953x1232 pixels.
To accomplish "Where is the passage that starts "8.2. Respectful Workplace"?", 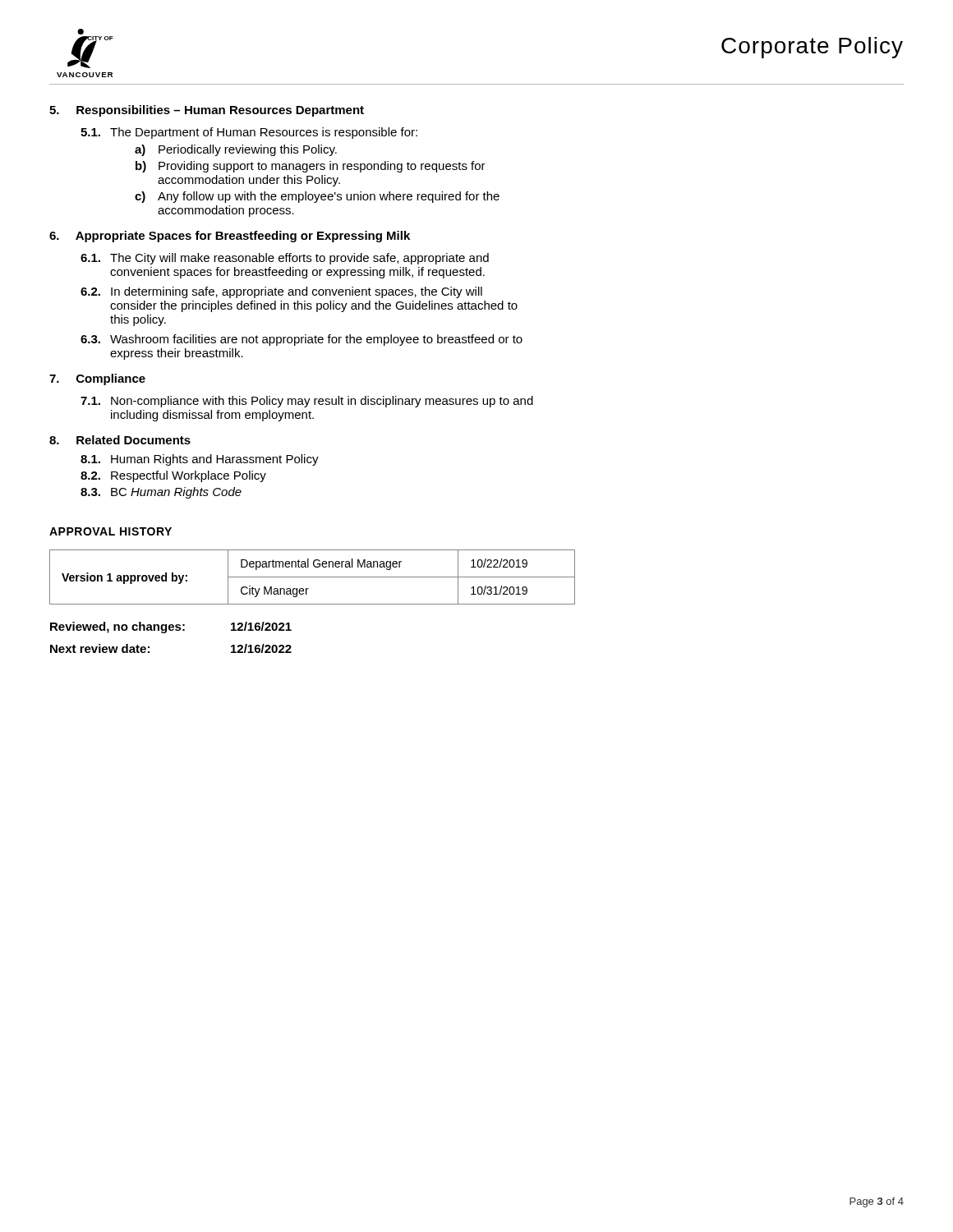I will (x=173, y=475).
